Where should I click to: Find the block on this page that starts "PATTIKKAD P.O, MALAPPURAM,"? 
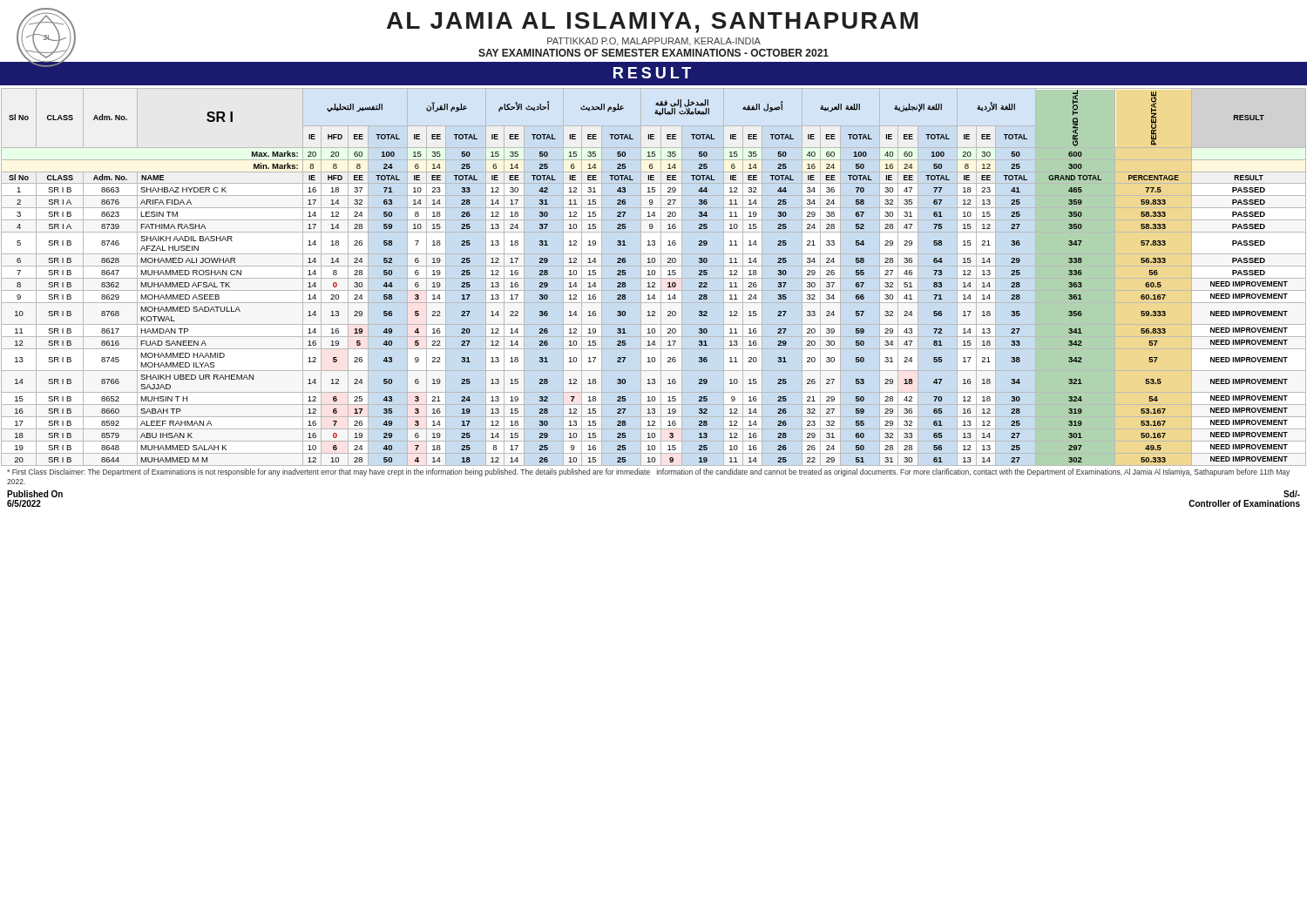pos(654,41)
